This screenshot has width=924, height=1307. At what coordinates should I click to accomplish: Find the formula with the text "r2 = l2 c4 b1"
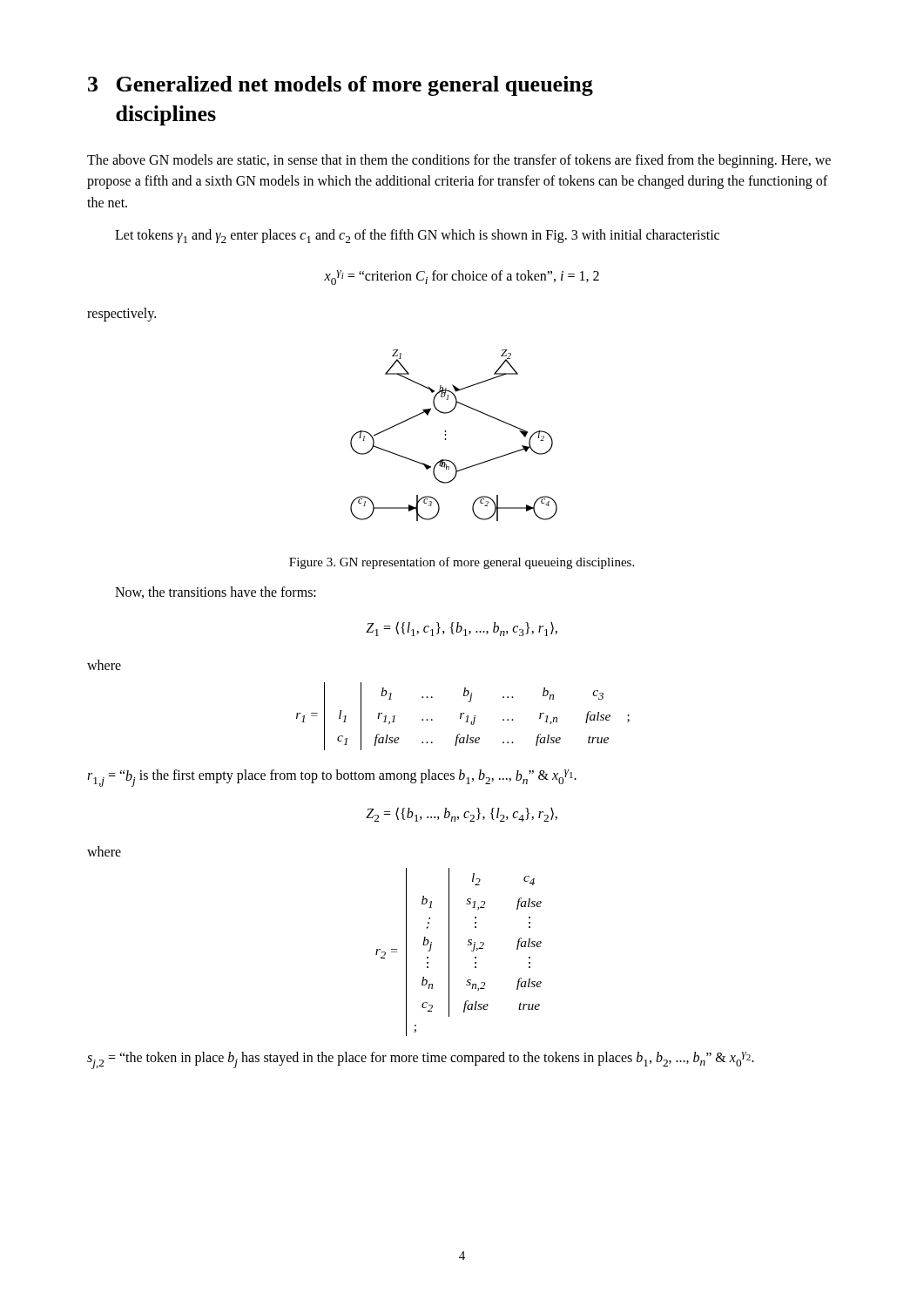tap(462, 952)
